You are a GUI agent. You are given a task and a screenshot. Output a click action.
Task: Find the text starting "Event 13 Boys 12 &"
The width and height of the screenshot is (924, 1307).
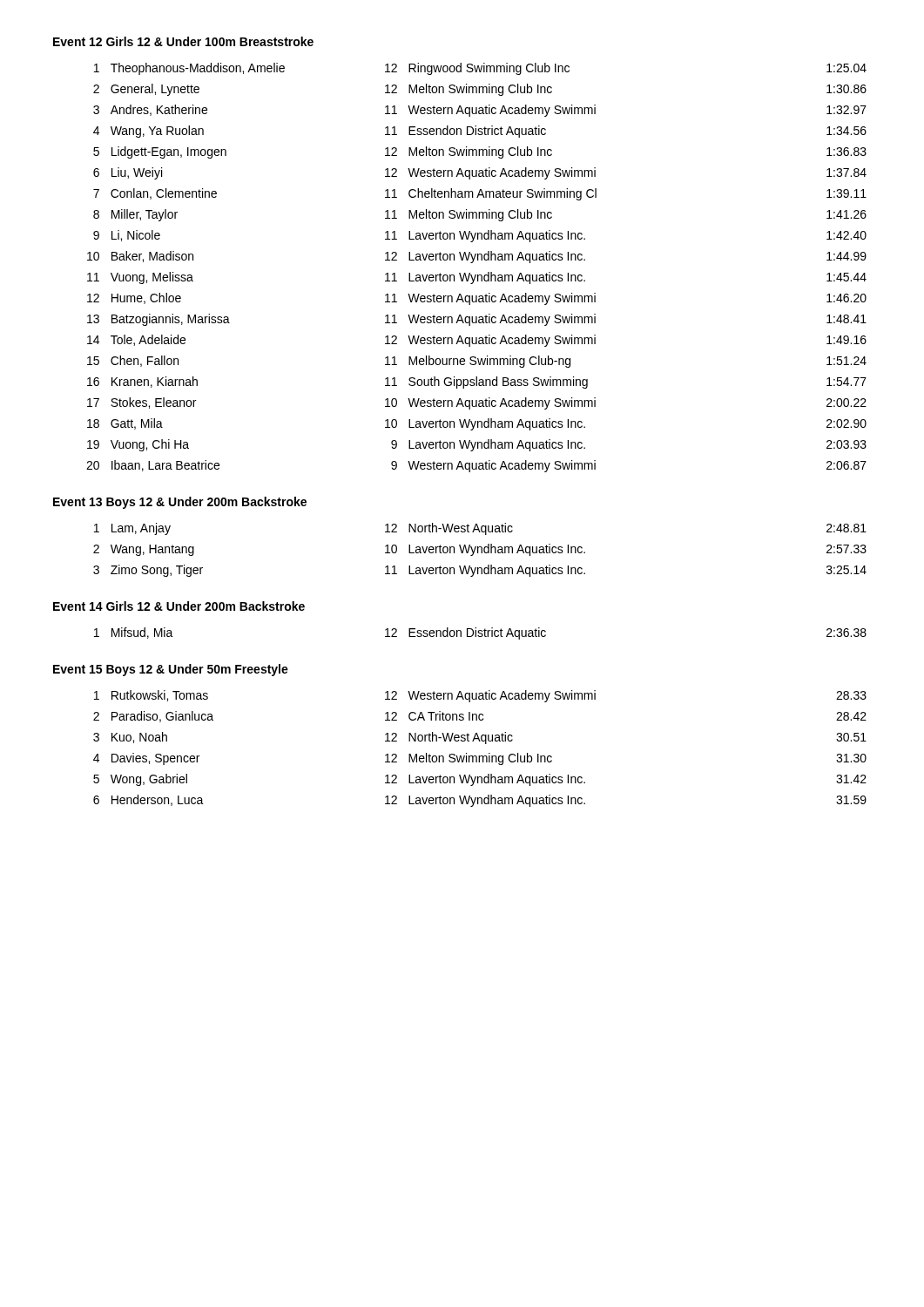pos(180,502)
